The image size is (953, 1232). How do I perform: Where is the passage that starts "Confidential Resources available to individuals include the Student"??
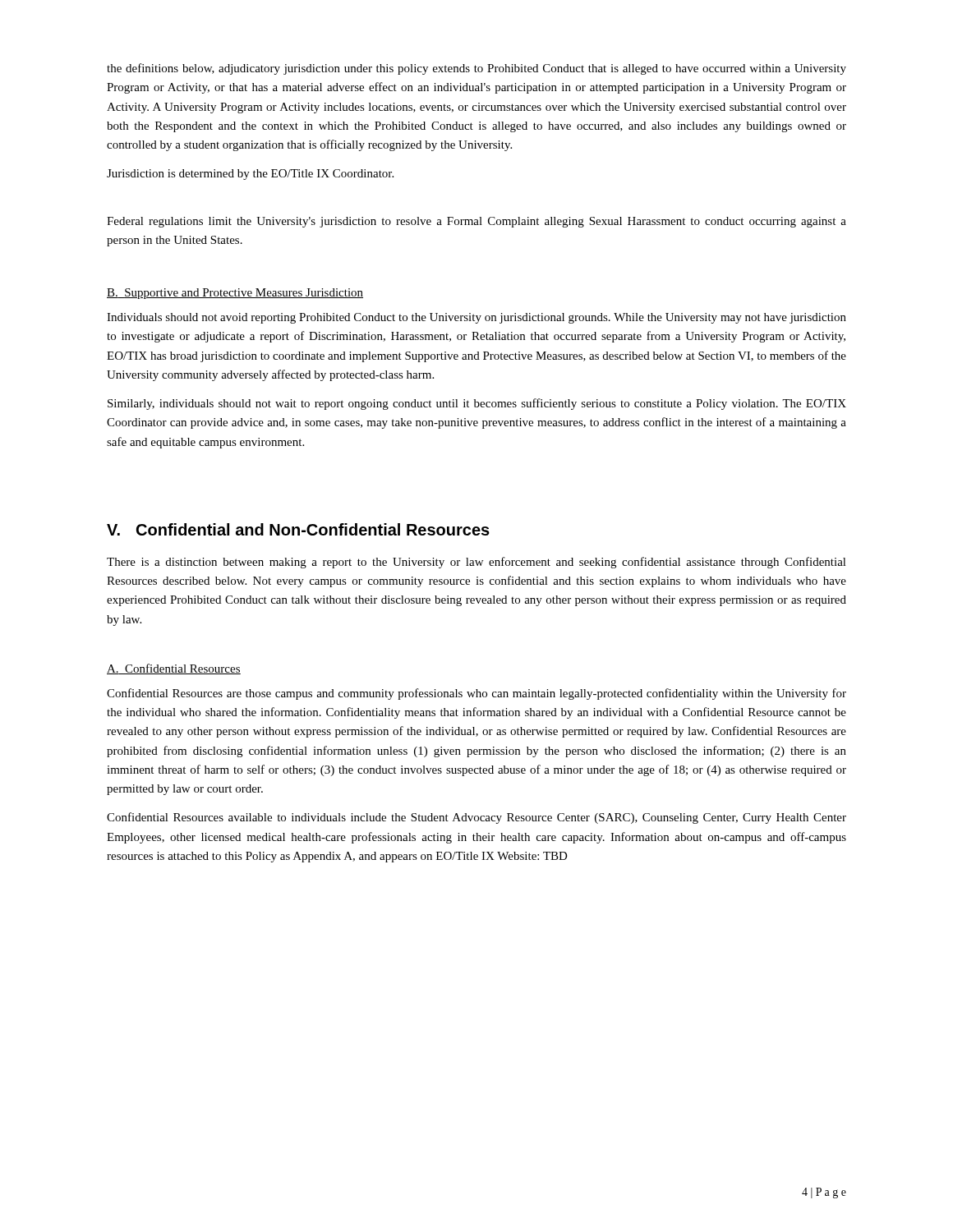(476, 837)
